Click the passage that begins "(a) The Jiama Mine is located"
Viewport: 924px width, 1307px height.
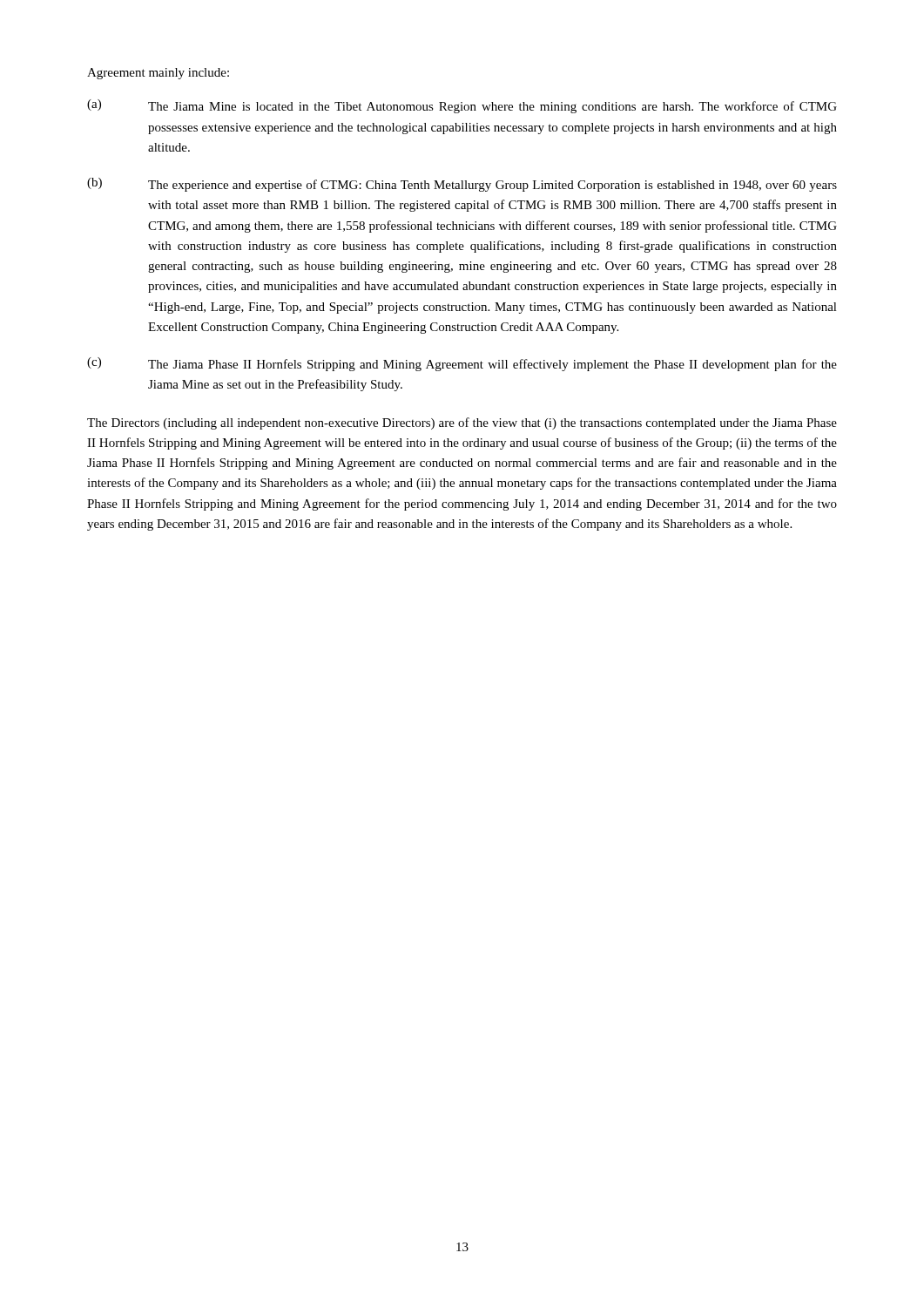pos(462,127)
